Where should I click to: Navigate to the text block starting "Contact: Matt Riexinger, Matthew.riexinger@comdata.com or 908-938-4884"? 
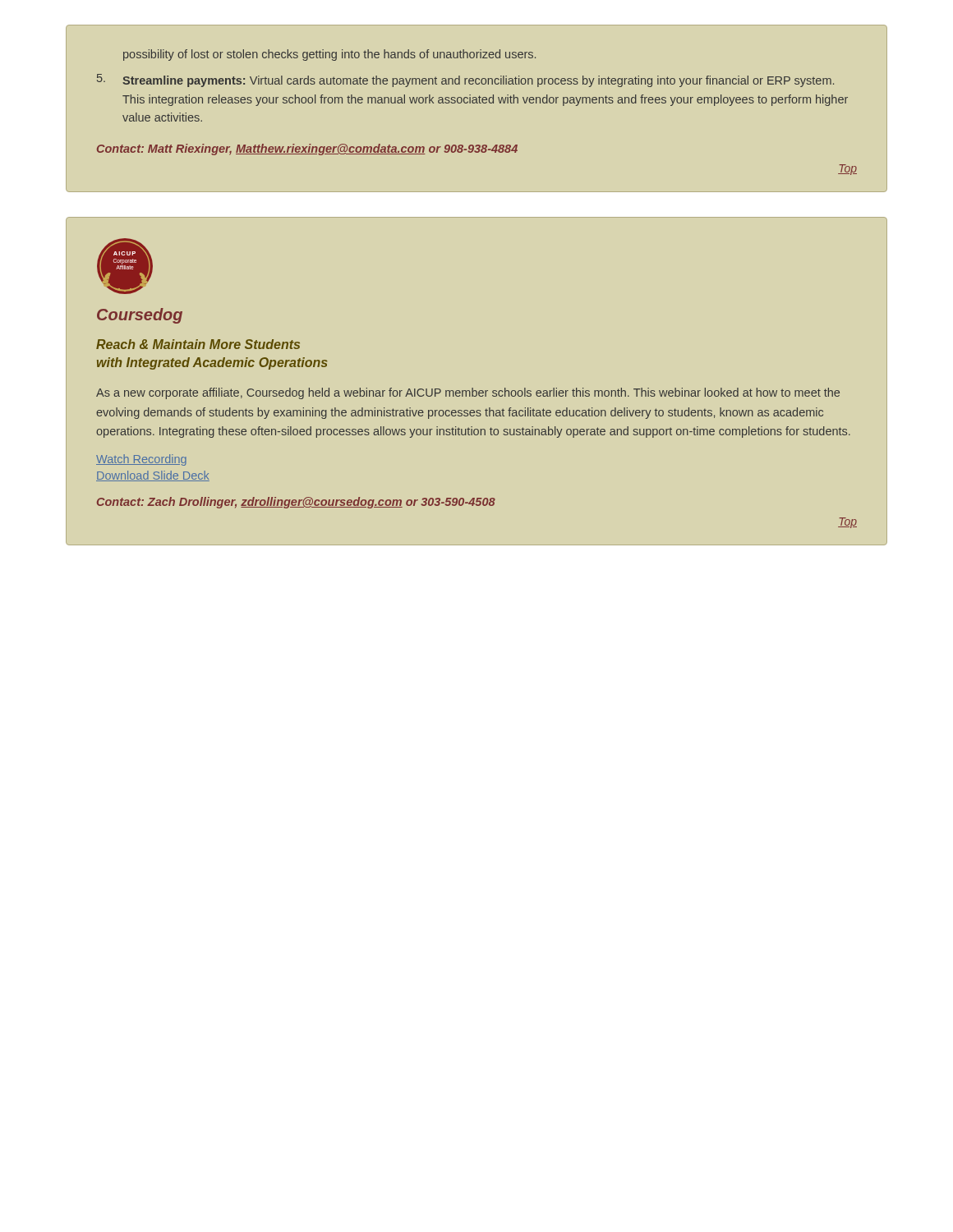(476, 149)
